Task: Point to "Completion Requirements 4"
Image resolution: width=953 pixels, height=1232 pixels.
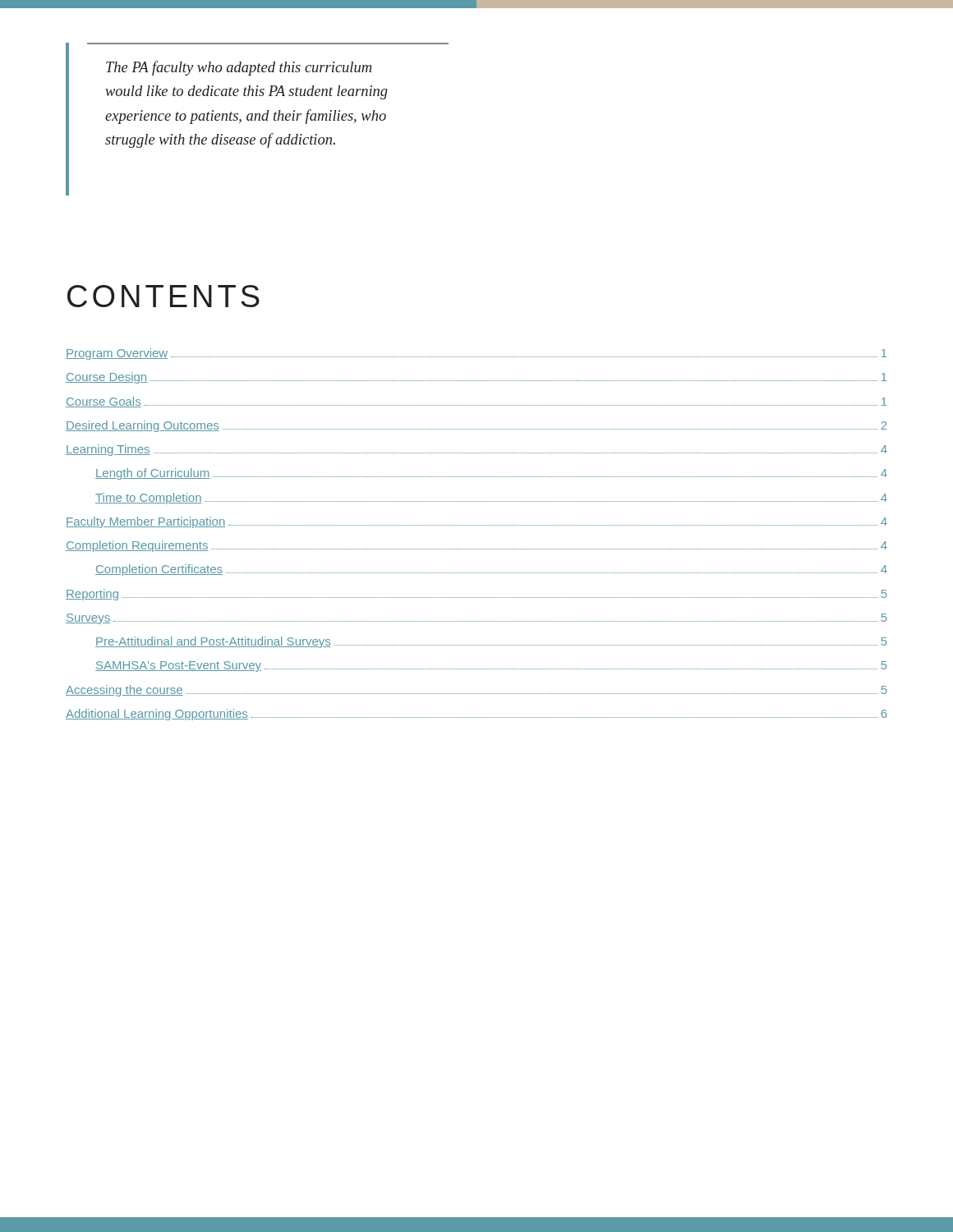Action: [476, 545]
